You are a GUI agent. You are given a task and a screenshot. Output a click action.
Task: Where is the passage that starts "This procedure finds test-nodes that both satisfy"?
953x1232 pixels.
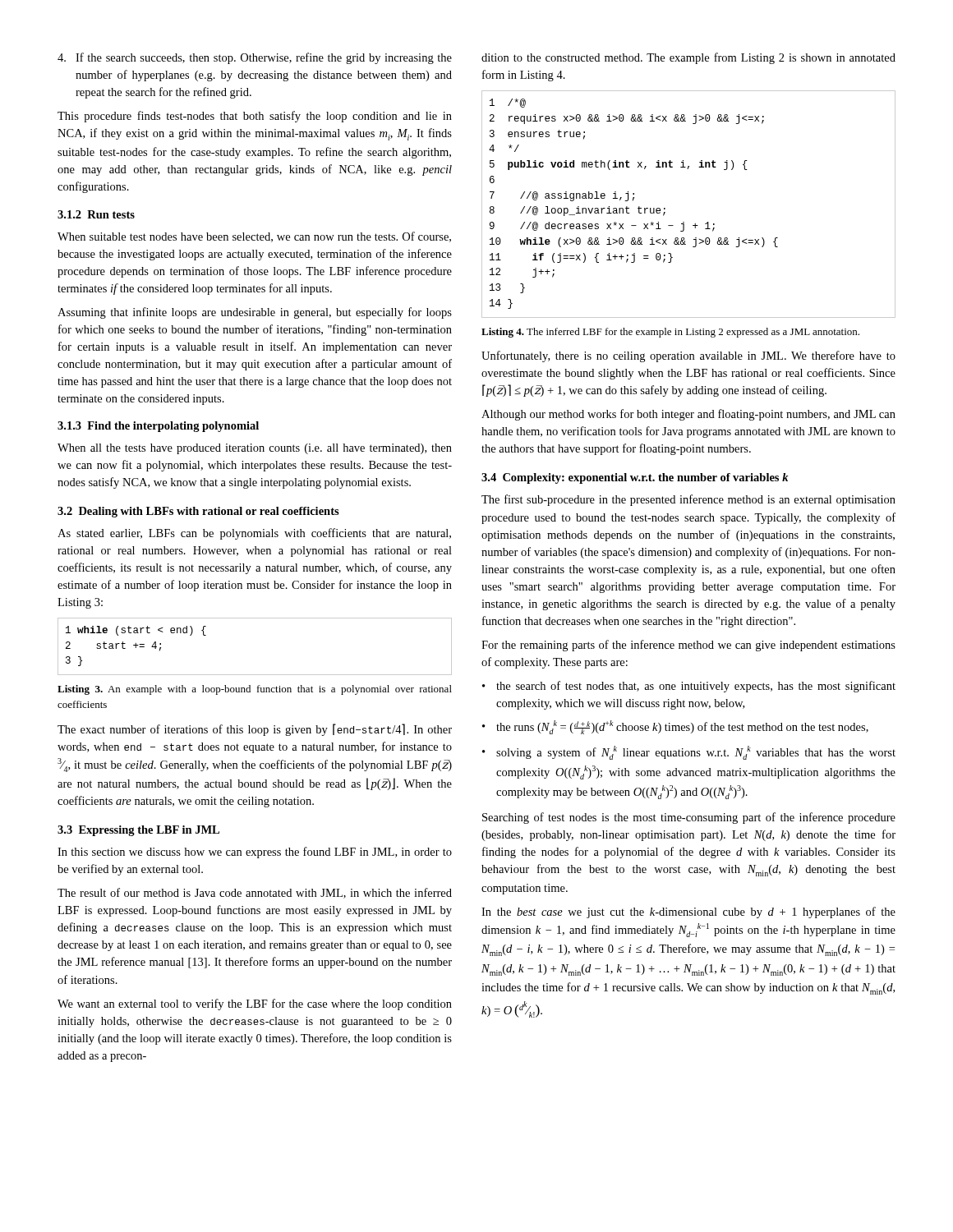[255, 152]
